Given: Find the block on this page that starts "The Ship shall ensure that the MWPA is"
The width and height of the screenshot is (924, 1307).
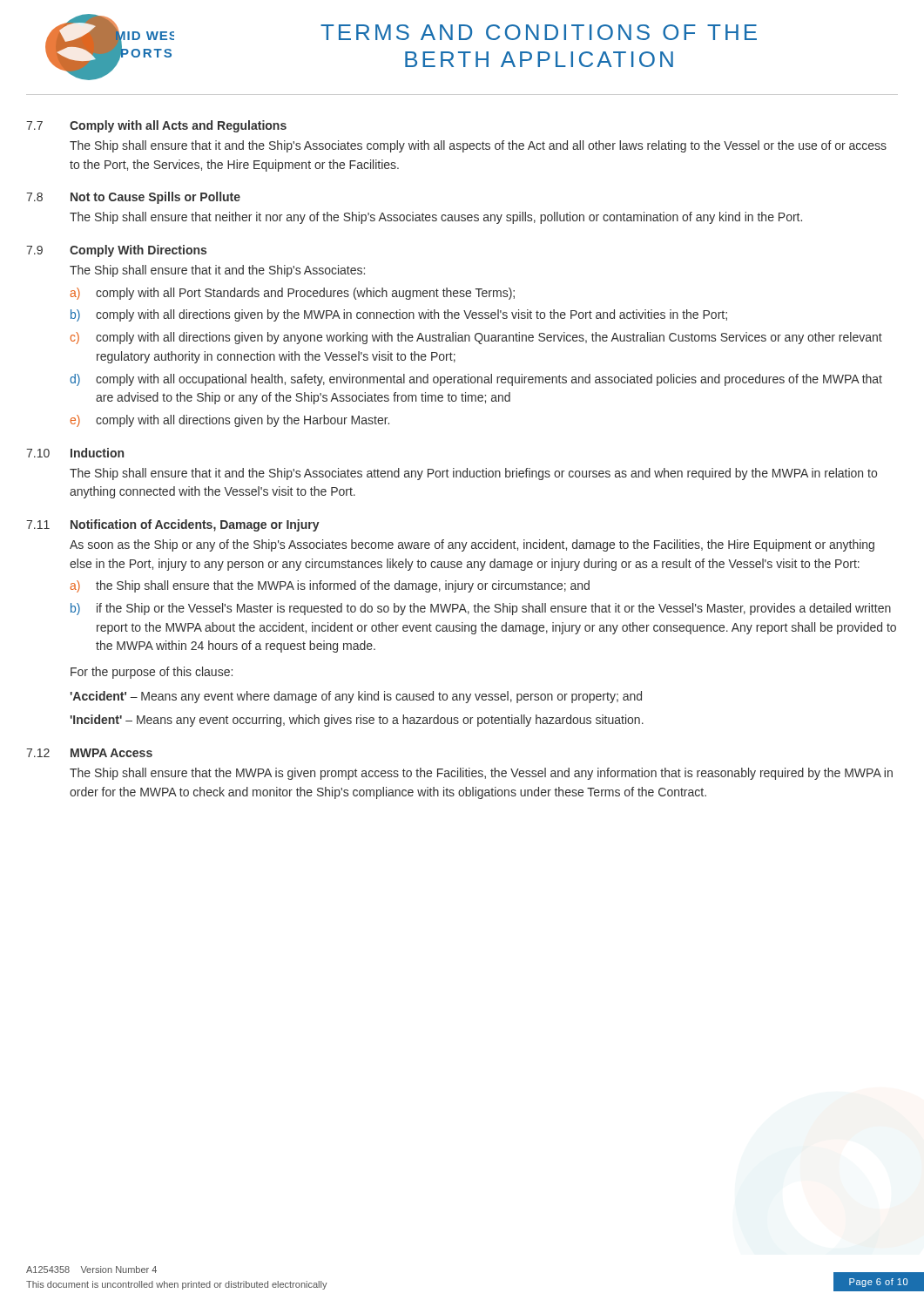Looking at the screenshot, I should 481,782.
